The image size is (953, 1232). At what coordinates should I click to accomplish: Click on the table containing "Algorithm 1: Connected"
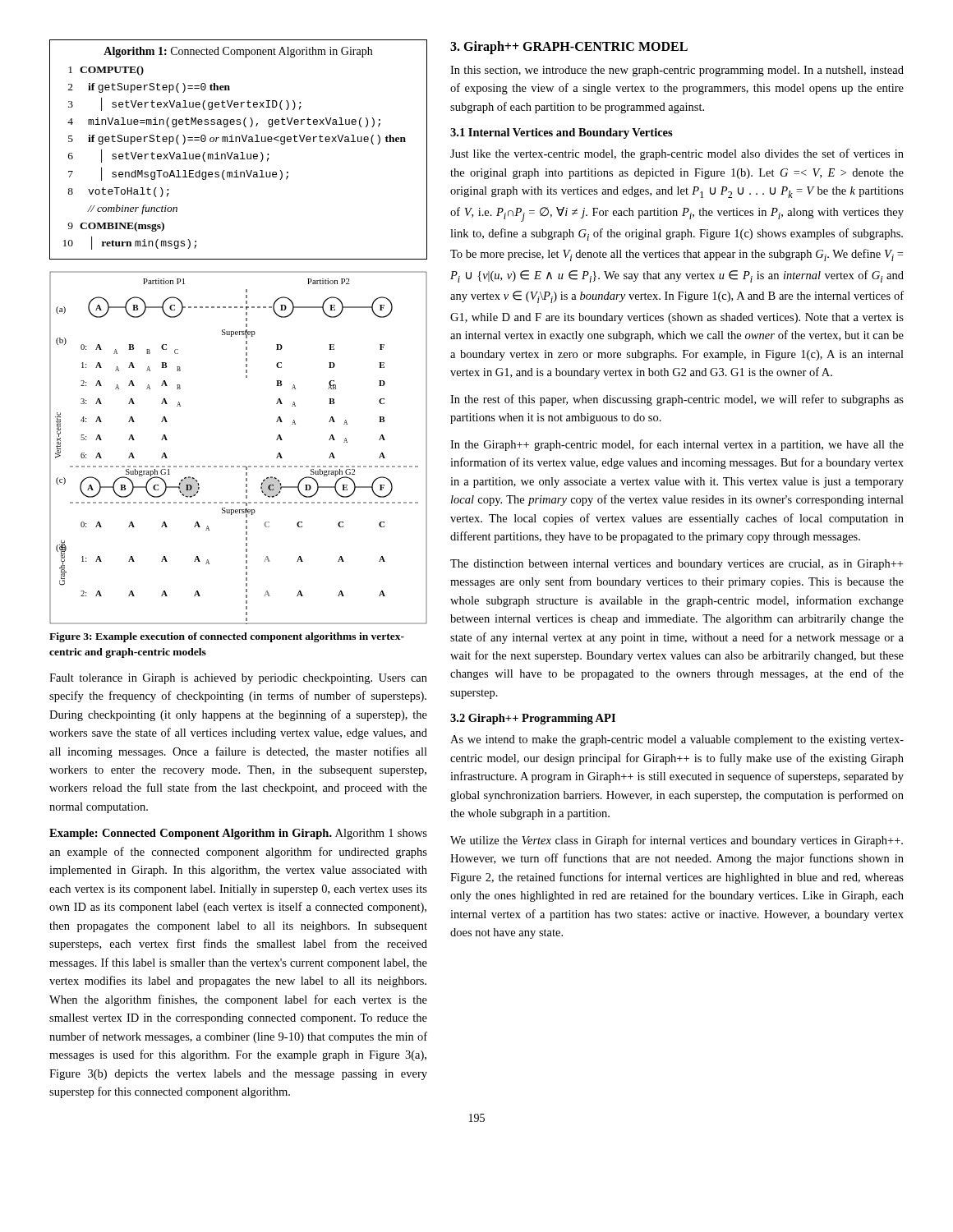238,149
